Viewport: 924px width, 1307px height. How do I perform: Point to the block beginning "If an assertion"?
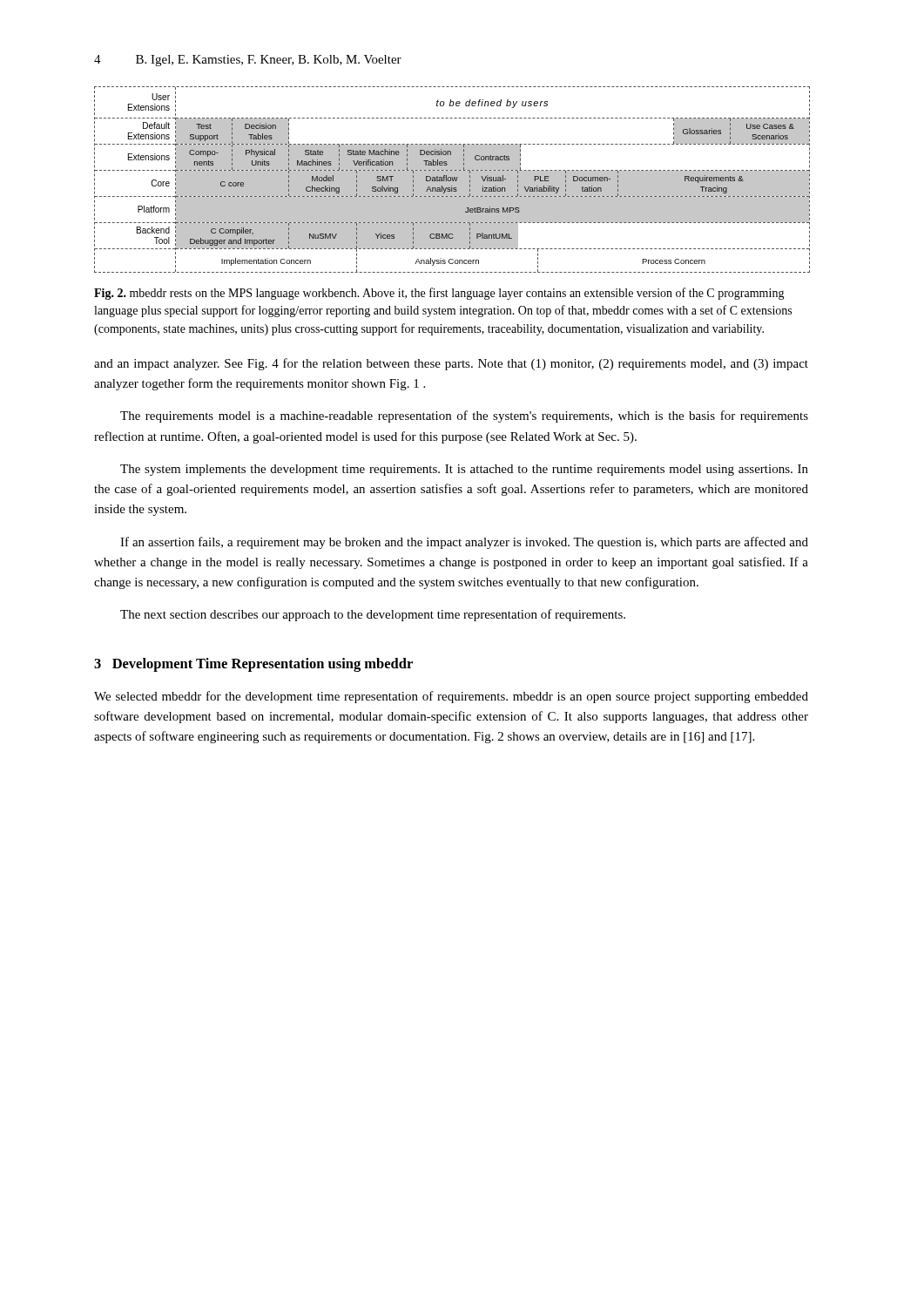pyautogui.click(x=451, y=562)
